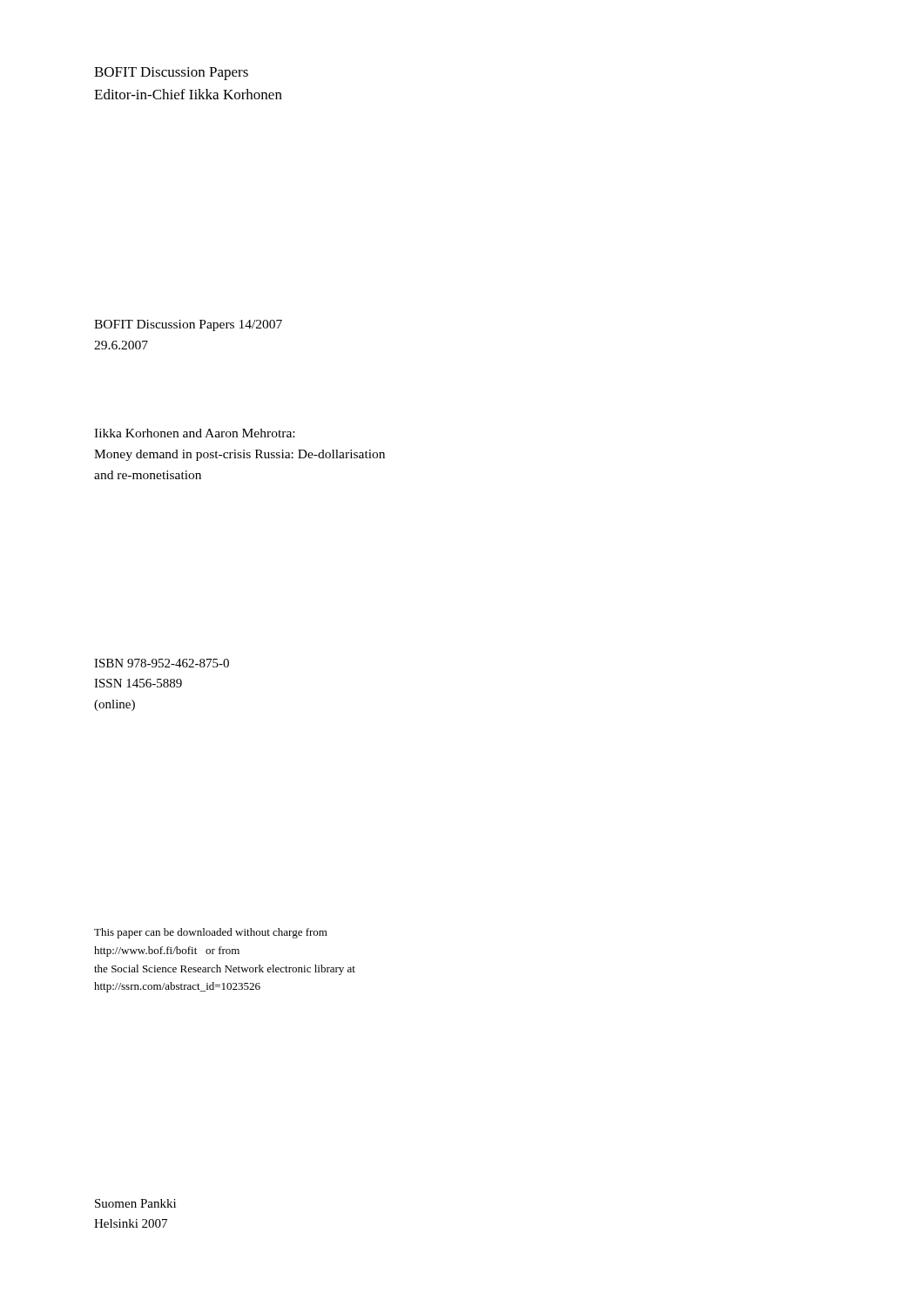Find the text that says "ISBN 978-952-462-875-0ISSN 1456-5889(online)"
Image resolution: width=924 pixels, height=1307 pixels.
click(162, 663)
